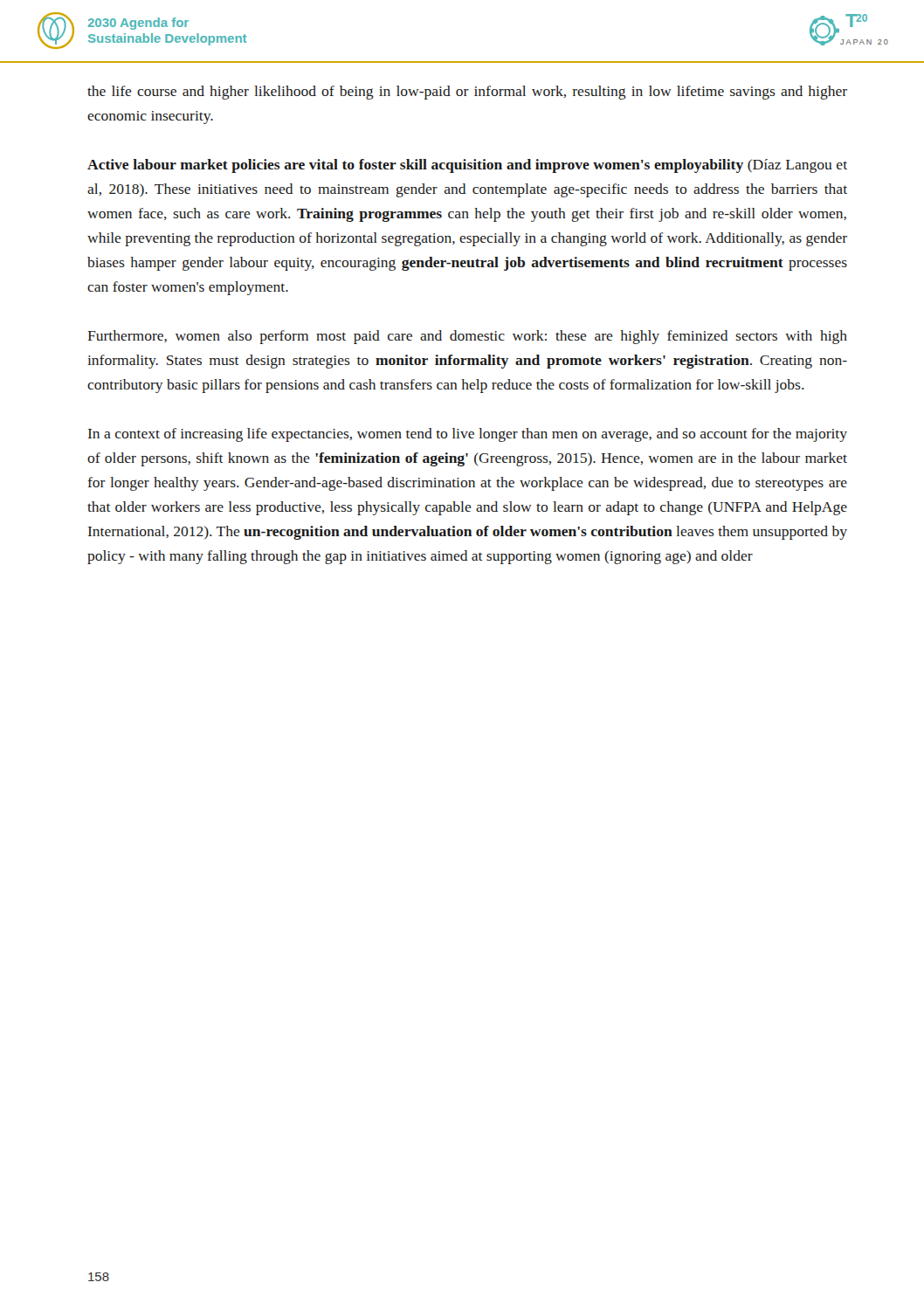Screen dimensions: 1310x924
Task: Click the passage that begins "Furthermore, women also perform most paid care"
Action: click(x=467, y=360)
